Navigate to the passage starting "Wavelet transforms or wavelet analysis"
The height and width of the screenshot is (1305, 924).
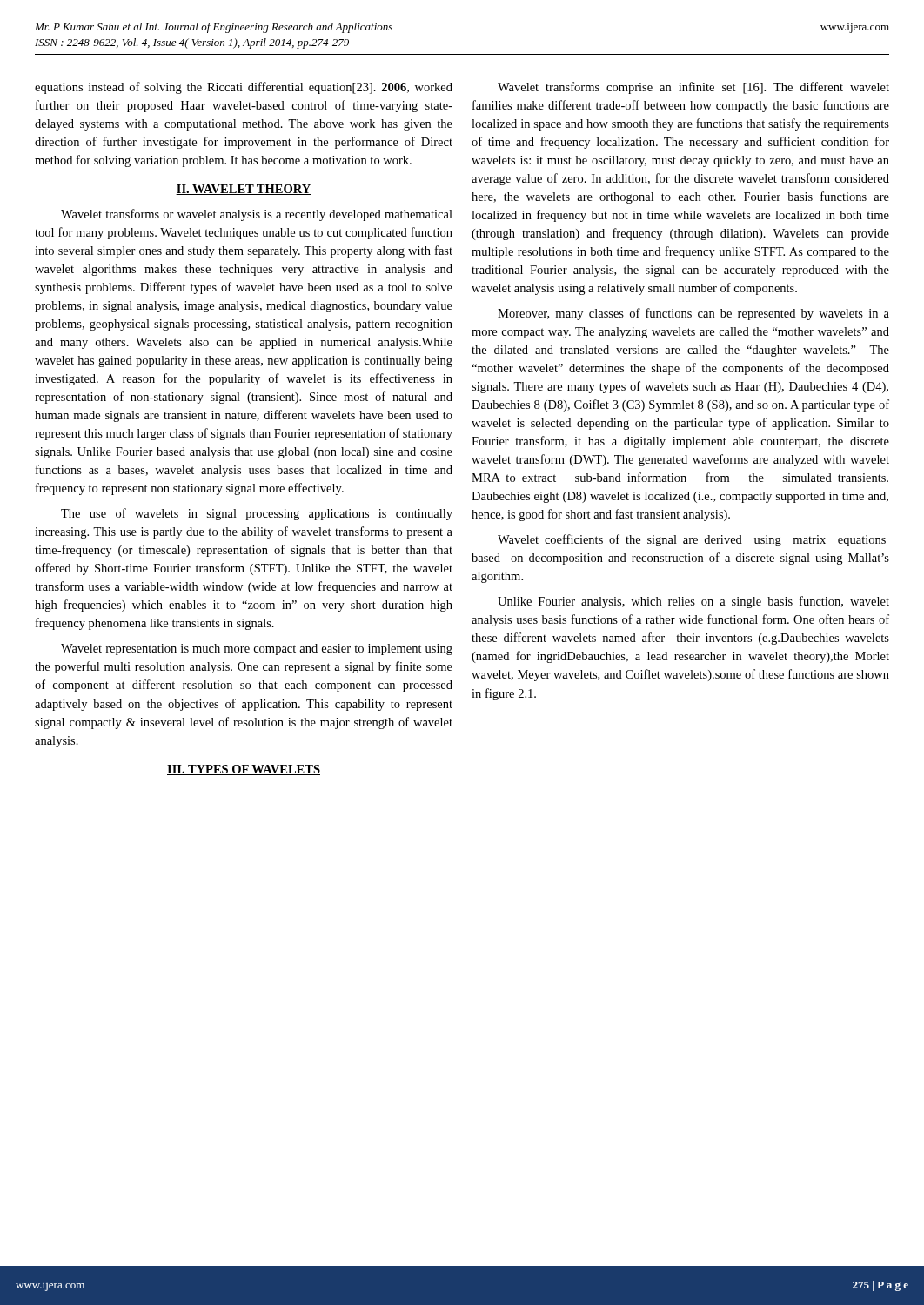point(244,352)
